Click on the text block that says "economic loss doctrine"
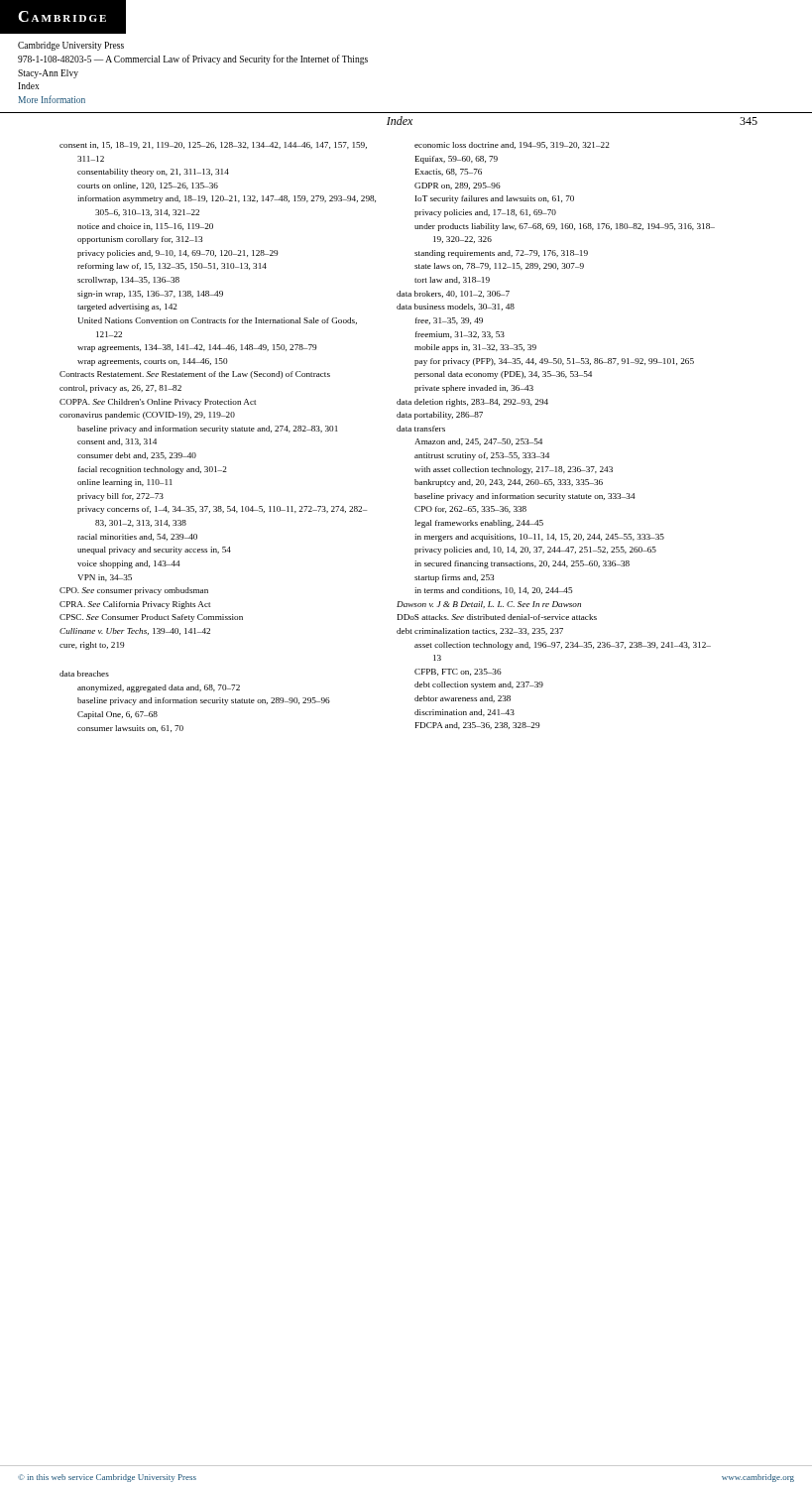 point(512,145)
